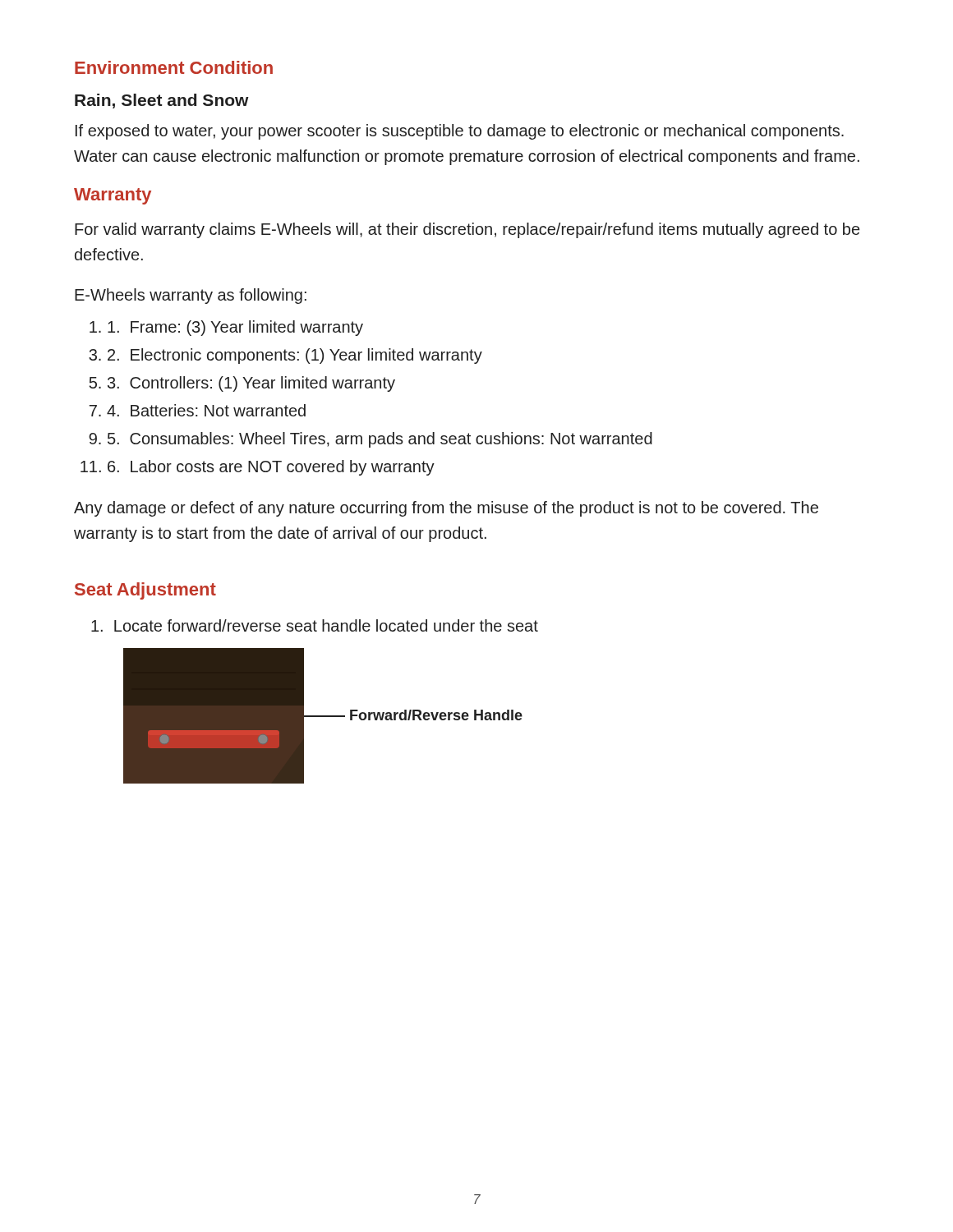This screenshot has width=953, height=1232.
Task: Find the text containing "E-Wheels warranty as following:"
Action: (x=191, y=295)
